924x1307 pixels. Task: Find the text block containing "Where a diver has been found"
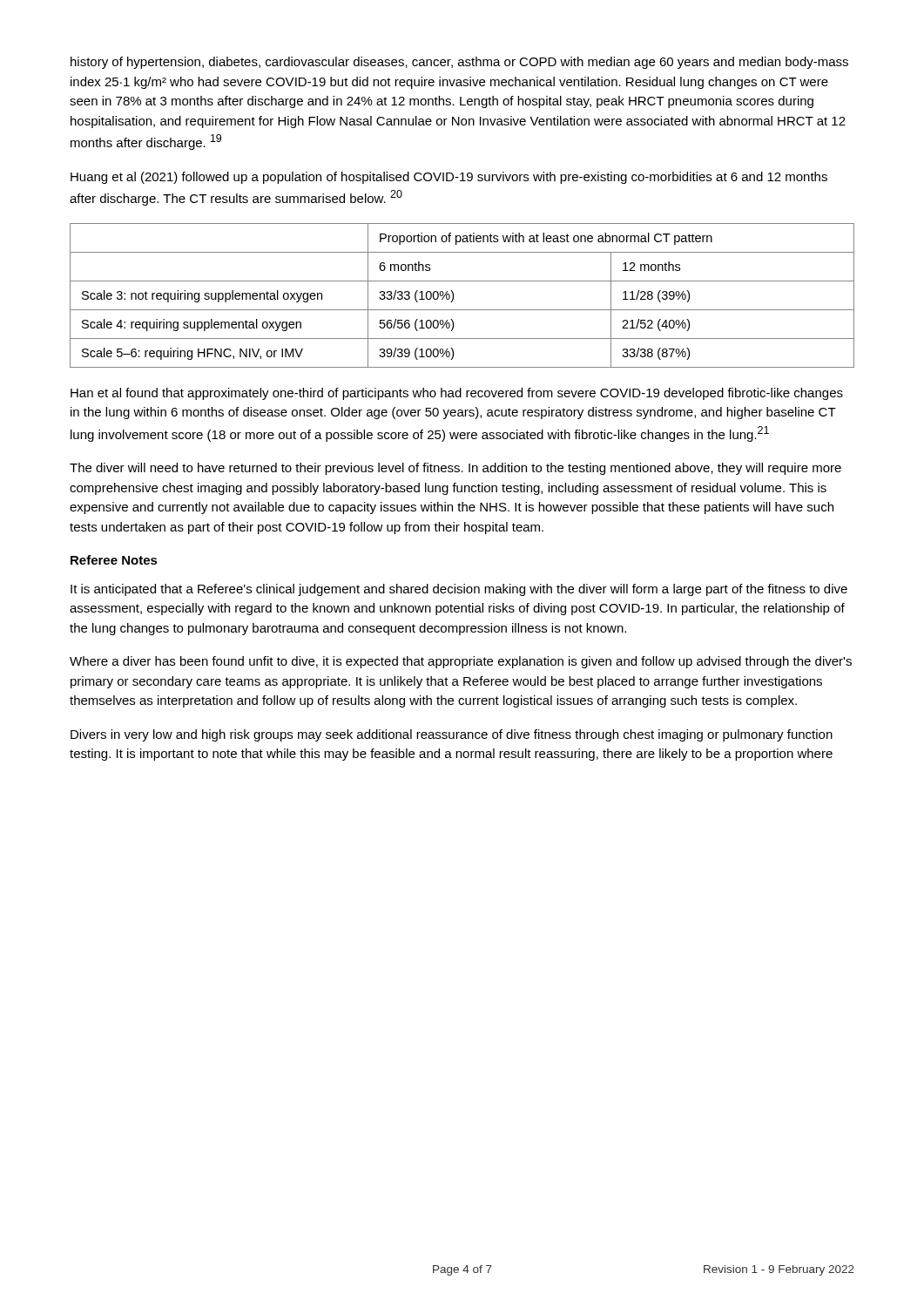[461, 680]
